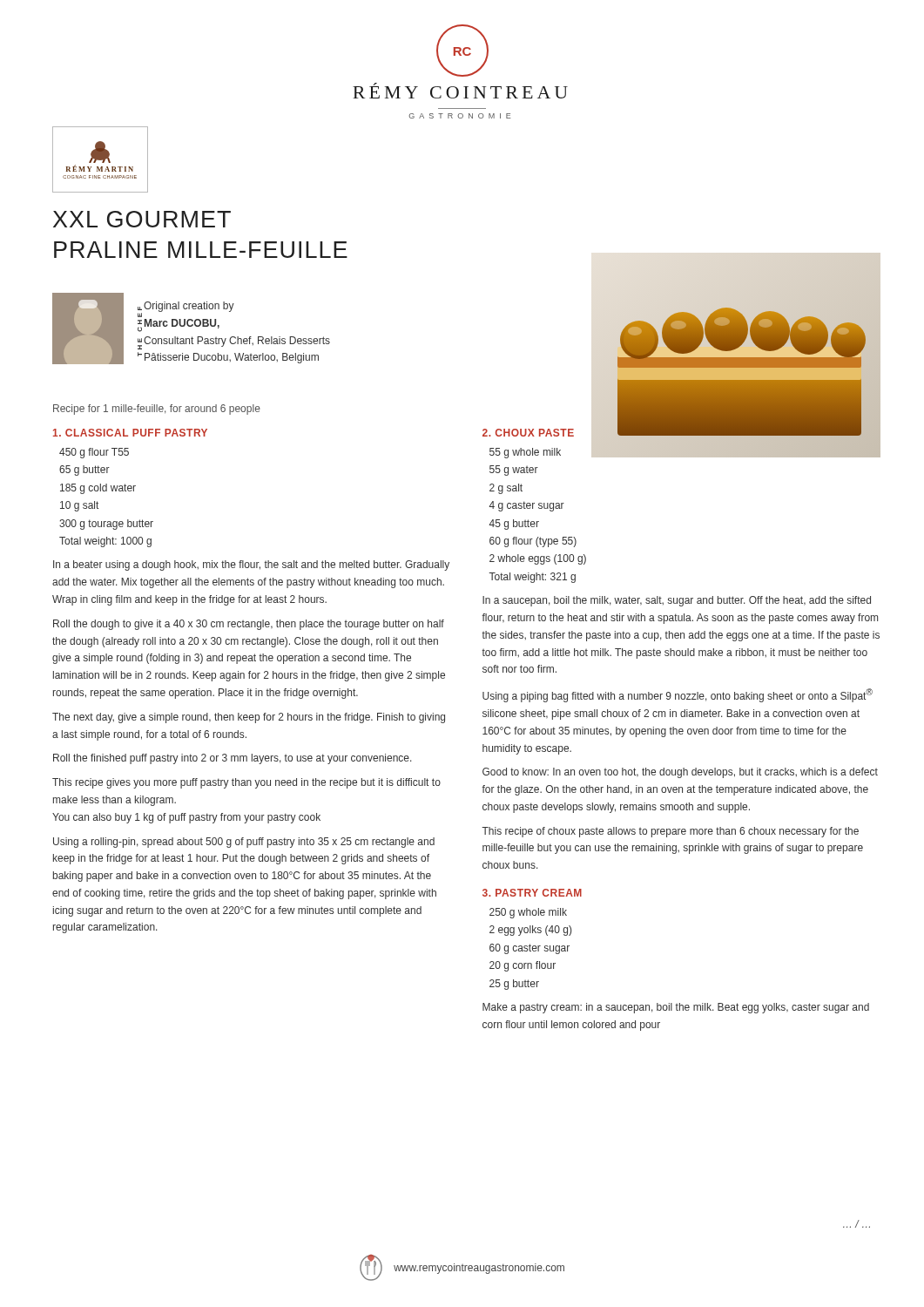Select the list item containing "65 g butter"
924x1307 pixels.
coord(84,470)
